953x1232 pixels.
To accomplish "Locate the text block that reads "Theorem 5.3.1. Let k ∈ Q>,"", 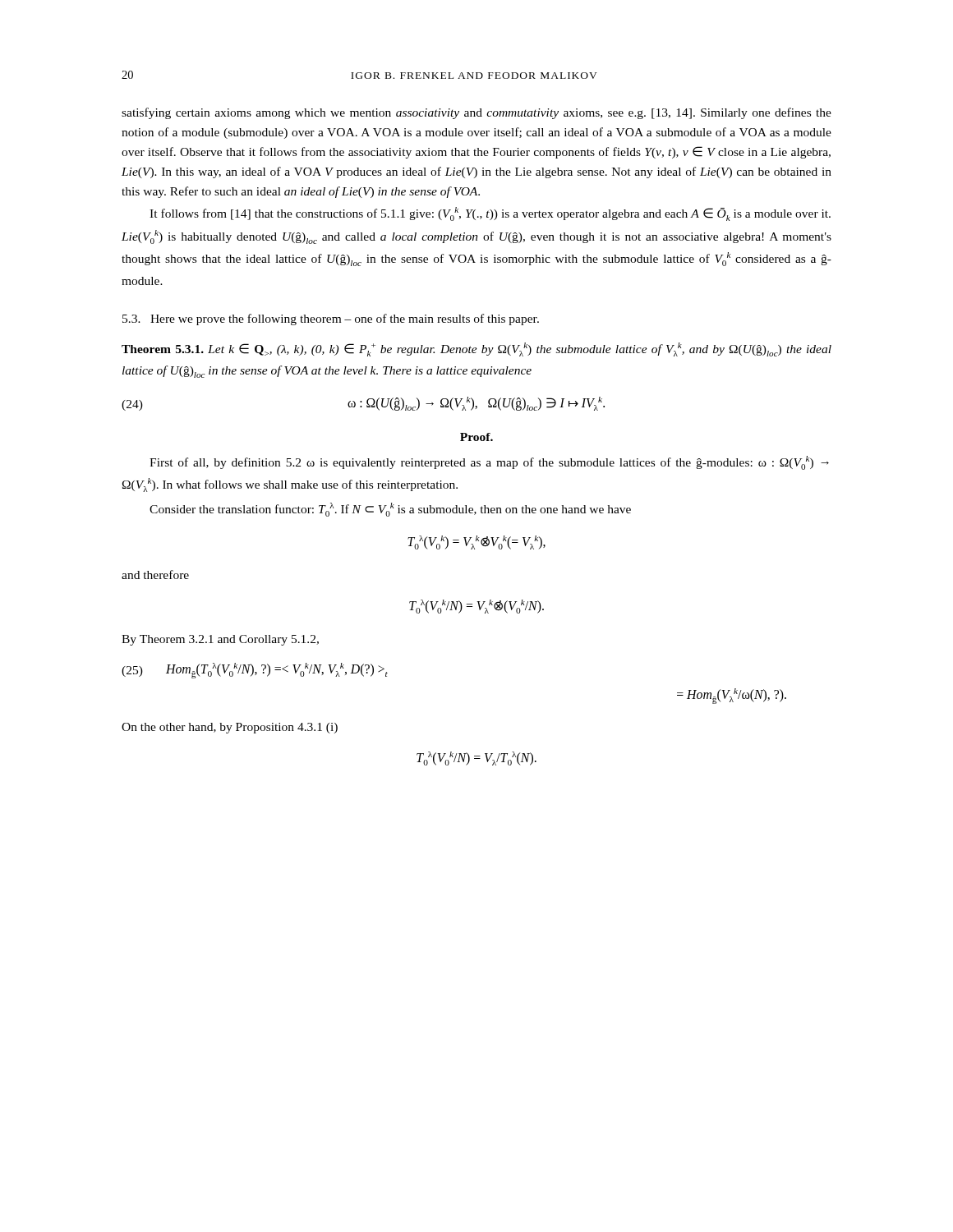I will [x=476, y=360].
